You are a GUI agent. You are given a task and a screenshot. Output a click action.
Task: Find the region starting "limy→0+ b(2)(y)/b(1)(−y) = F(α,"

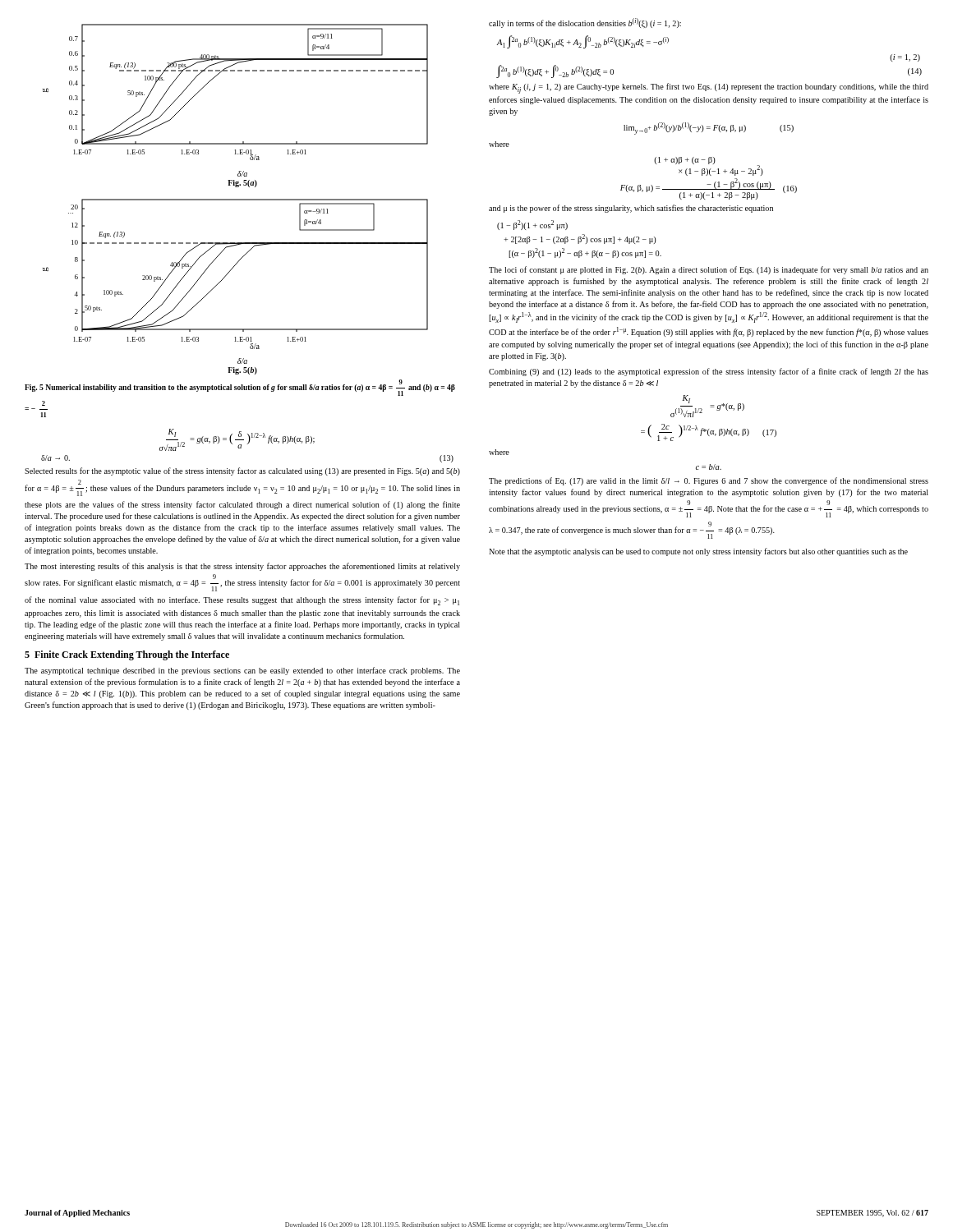point(709,128)
